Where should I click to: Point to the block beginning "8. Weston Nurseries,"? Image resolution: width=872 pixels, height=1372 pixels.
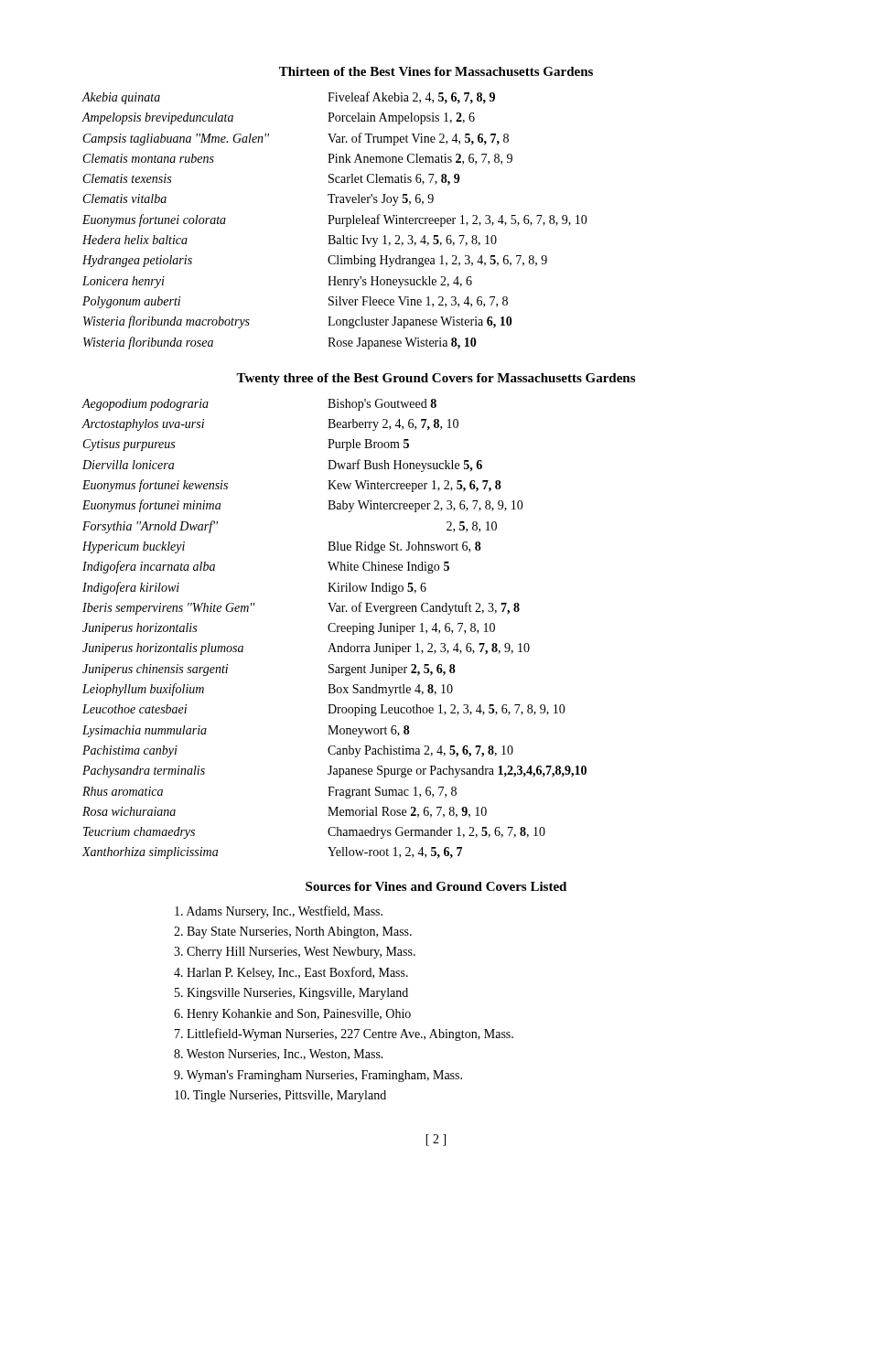click(279, 1055)
